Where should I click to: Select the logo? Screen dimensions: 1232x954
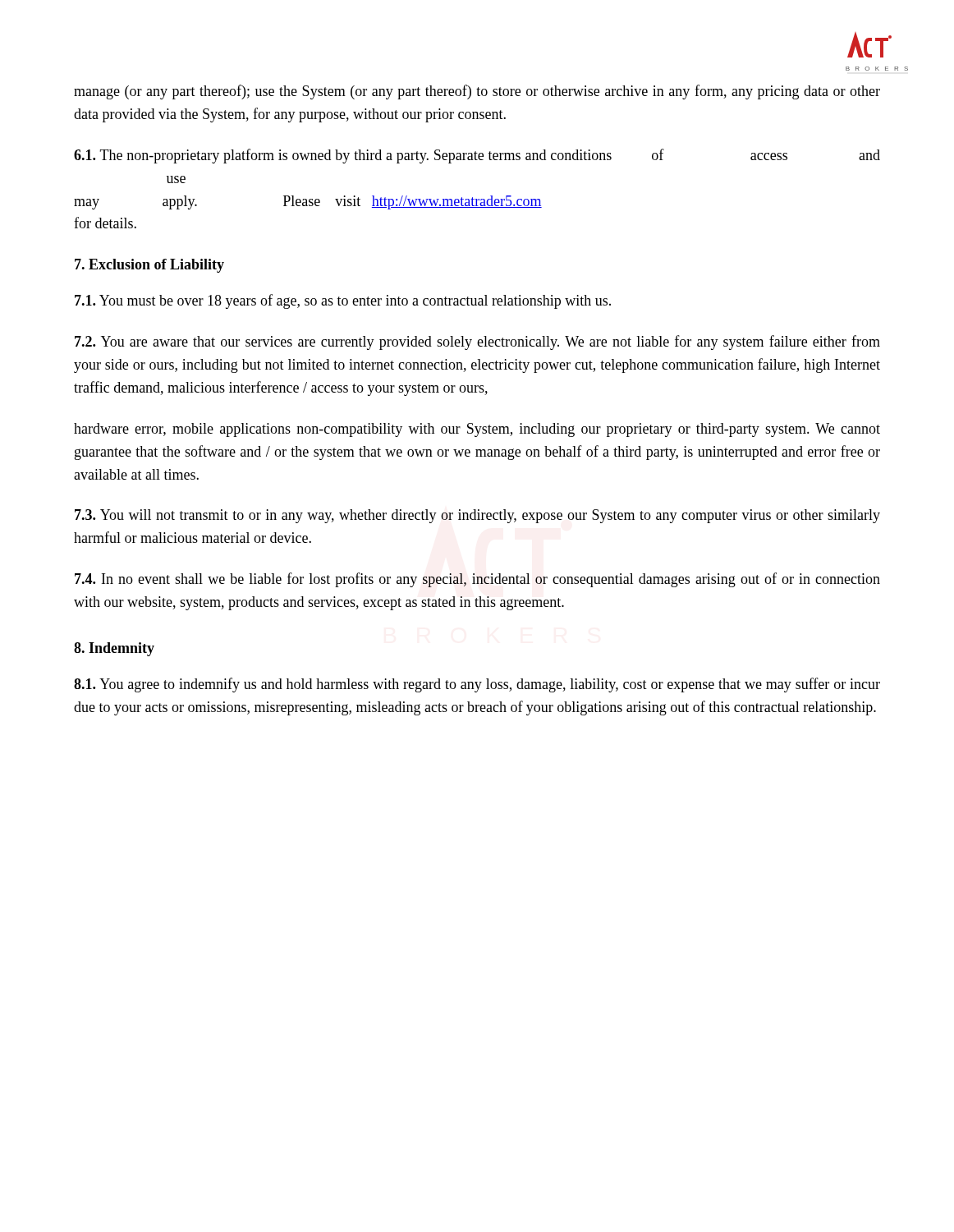[878, 52]
